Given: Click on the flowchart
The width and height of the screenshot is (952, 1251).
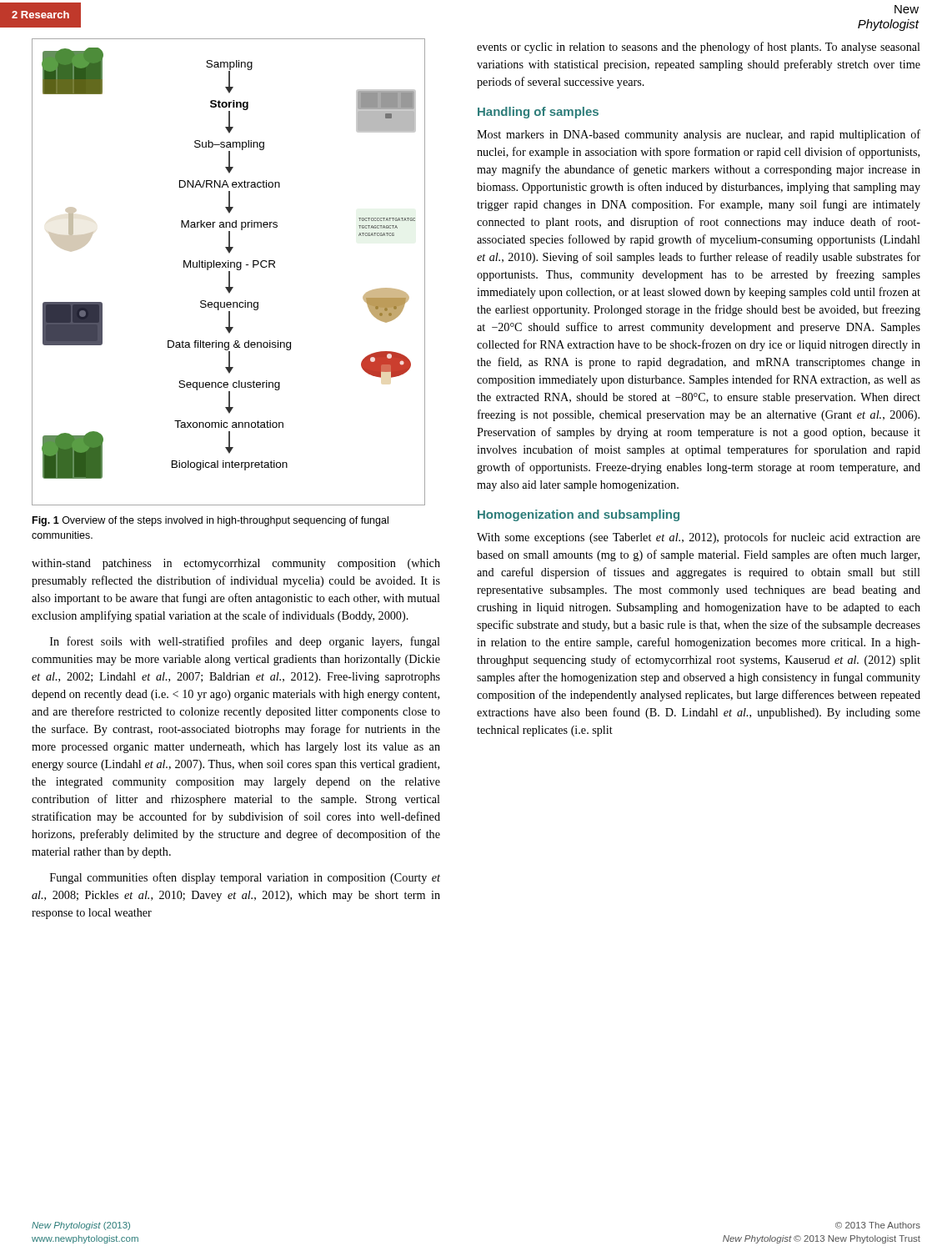Looking at the screenshot, I should point(228,272).
